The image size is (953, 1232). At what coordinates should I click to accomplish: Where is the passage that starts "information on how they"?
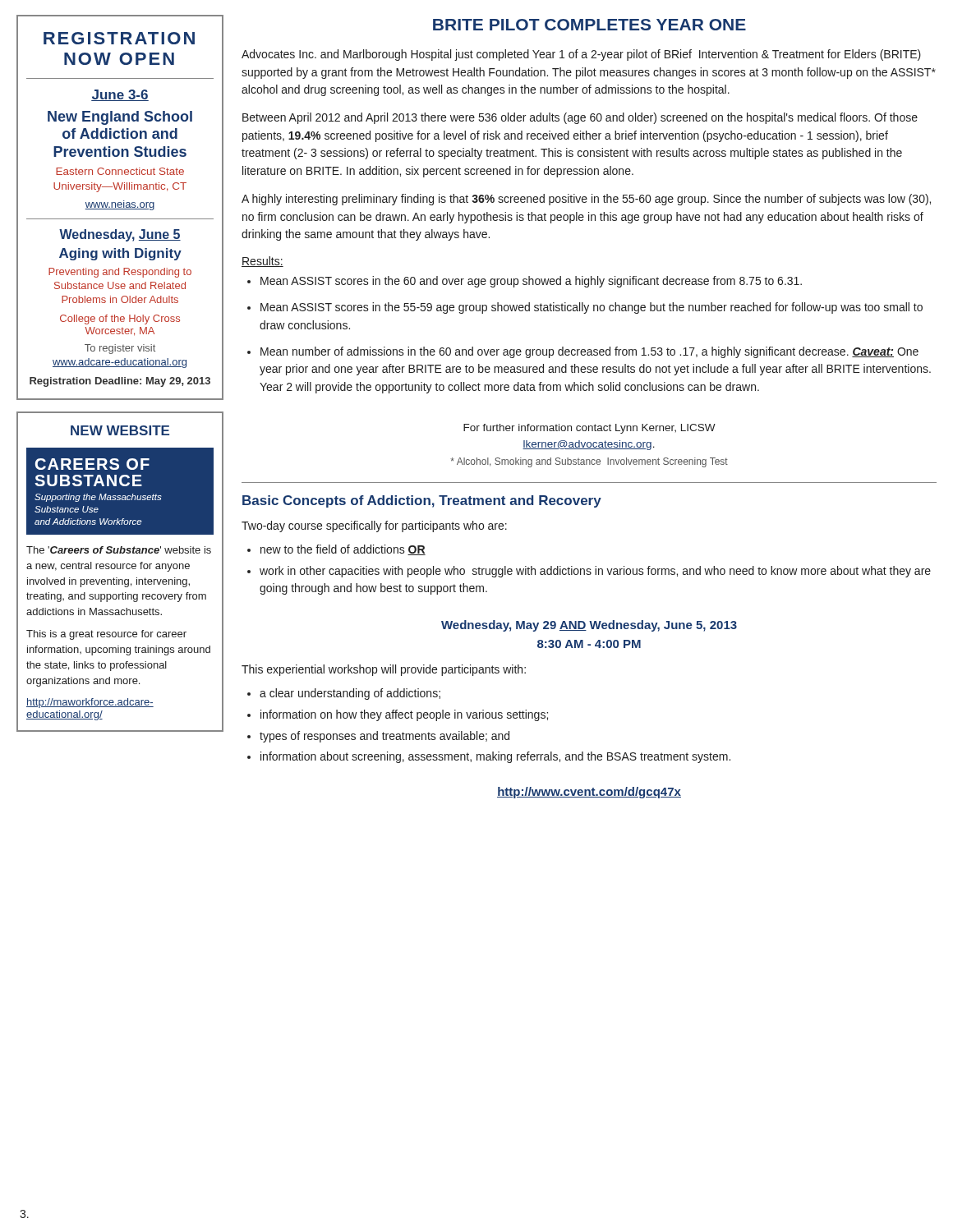404,714
